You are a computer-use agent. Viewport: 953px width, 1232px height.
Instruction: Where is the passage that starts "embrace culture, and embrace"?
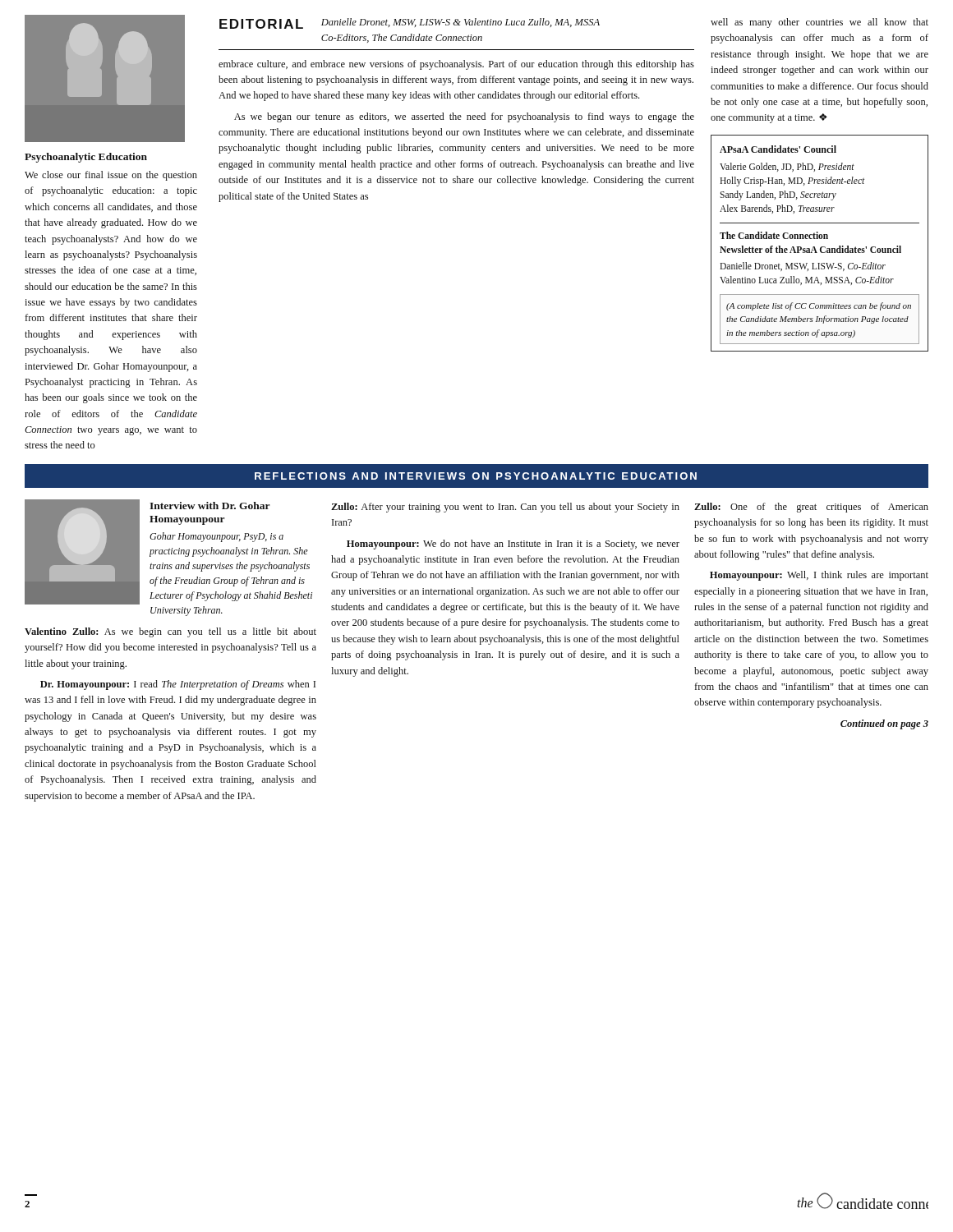click(456, 130)
